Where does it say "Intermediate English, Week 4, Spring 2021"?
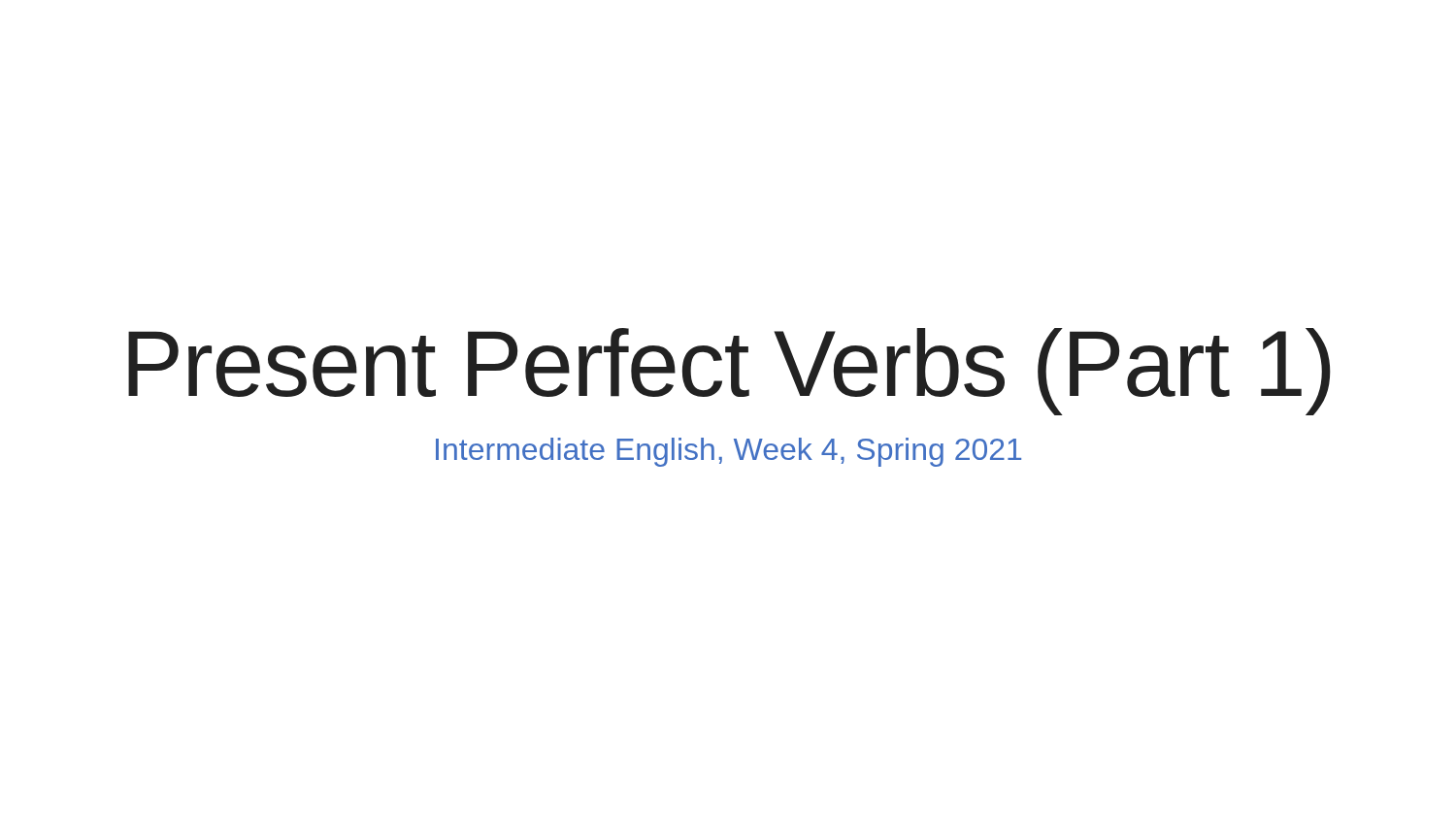The width and height of the screenshot is (1456, 819). pos(728,450)
